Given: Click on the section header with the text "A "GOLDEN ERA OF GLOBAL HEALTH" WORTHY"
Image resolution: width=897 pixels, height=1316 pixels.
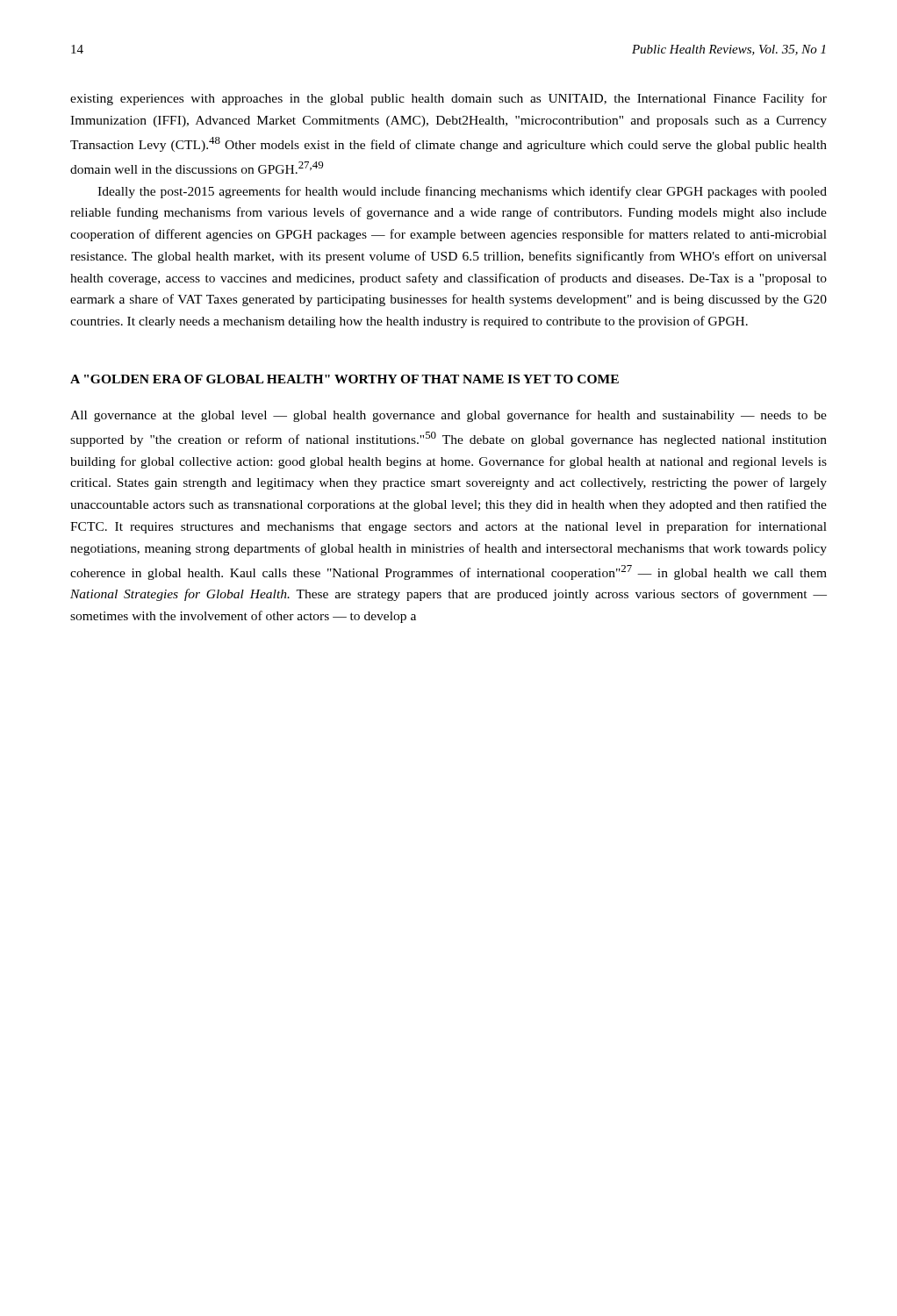Looking at the screenshot, I should click(345, 379).
